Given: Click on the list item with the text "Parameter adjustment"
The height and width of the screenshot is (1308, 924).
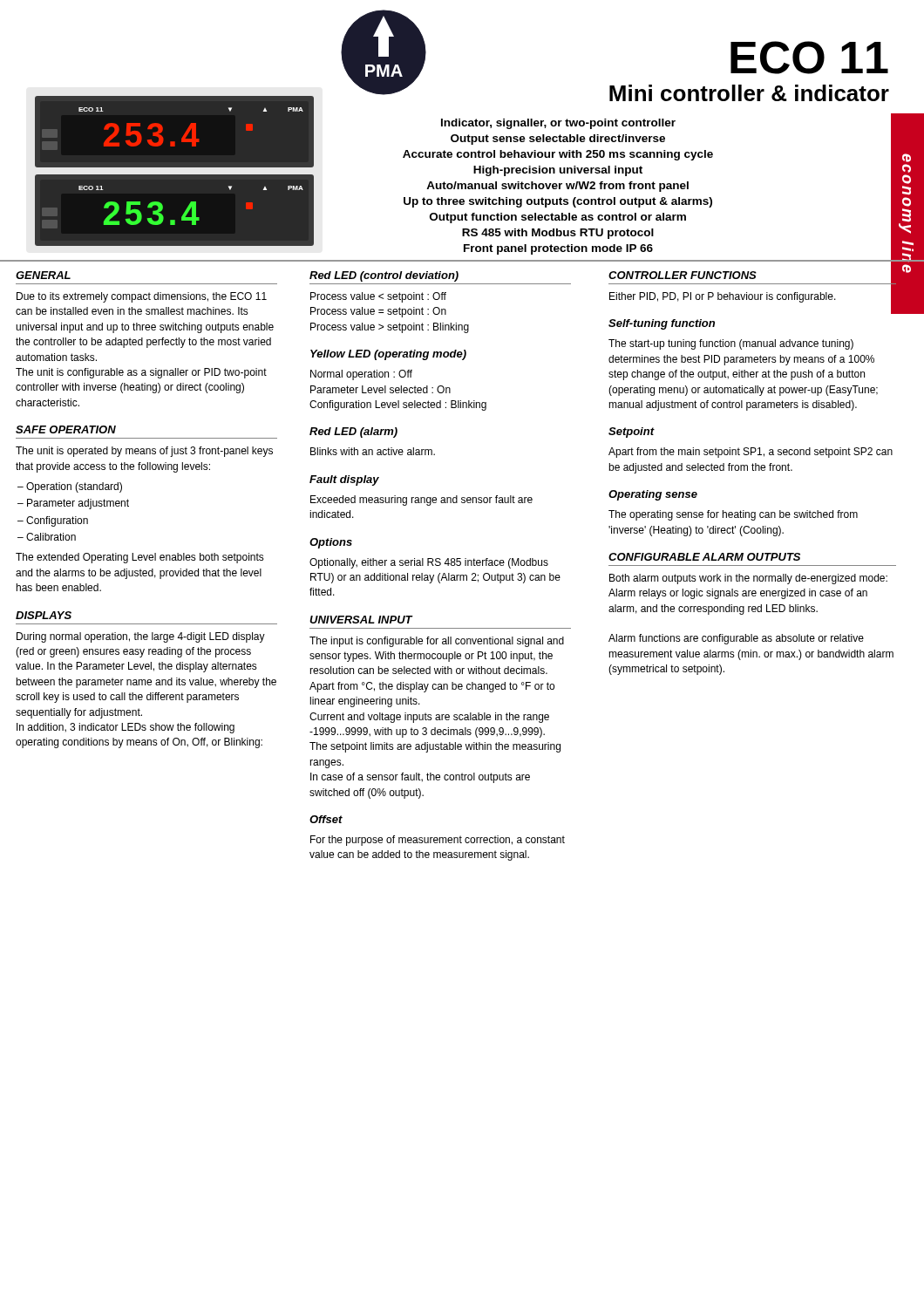Looking at the screenshot, I should 78,503.
